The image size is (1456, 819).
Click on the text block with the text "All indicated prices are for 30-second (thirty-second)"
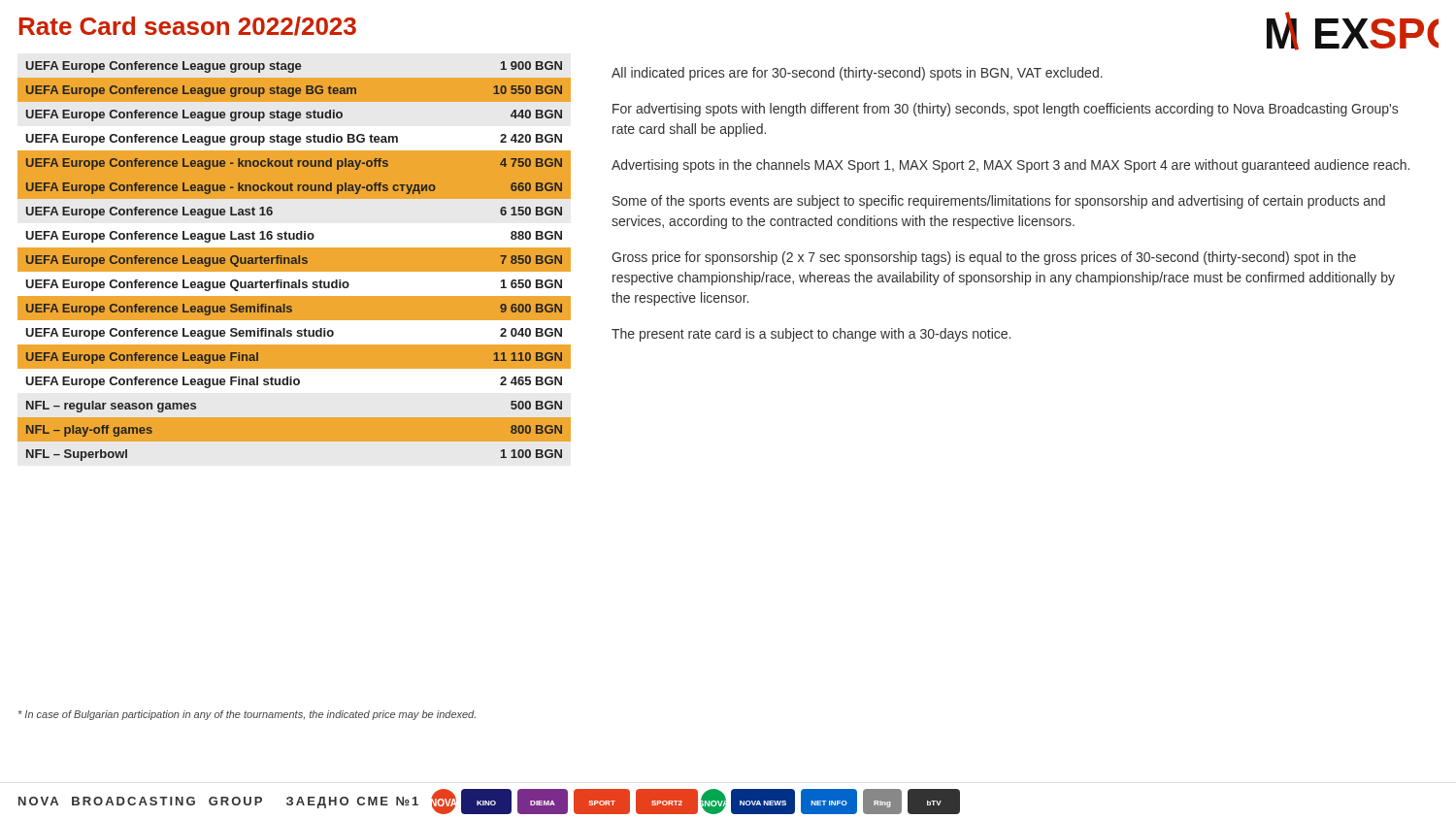pos(1014,73)
